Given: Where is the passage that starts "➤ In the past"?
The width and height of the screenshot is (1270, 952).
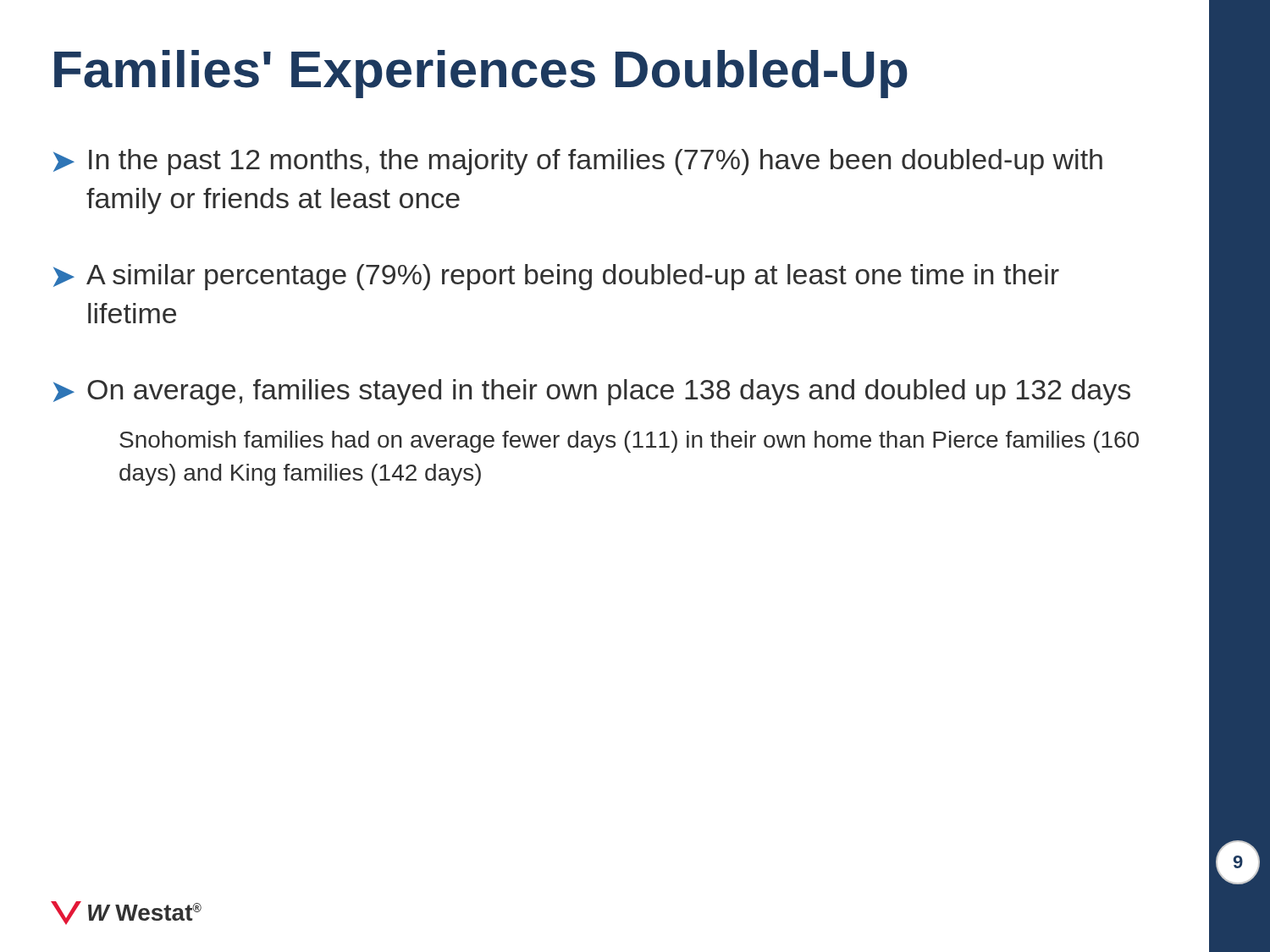Looking at the screenshot, I should pyautogui.click(x=601, y=179).
